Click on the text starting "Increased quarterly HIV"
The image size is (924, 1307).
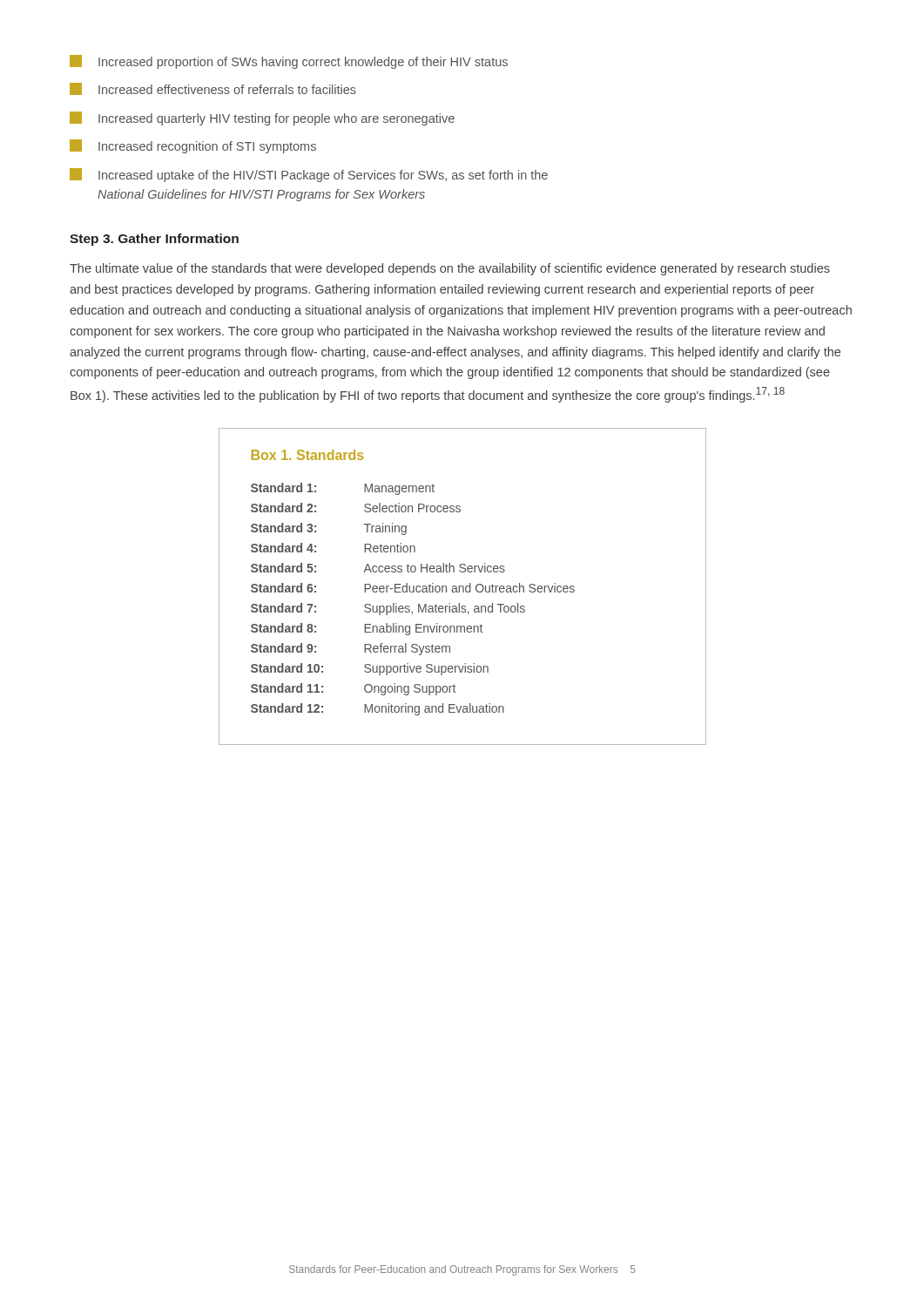[262, 119]
